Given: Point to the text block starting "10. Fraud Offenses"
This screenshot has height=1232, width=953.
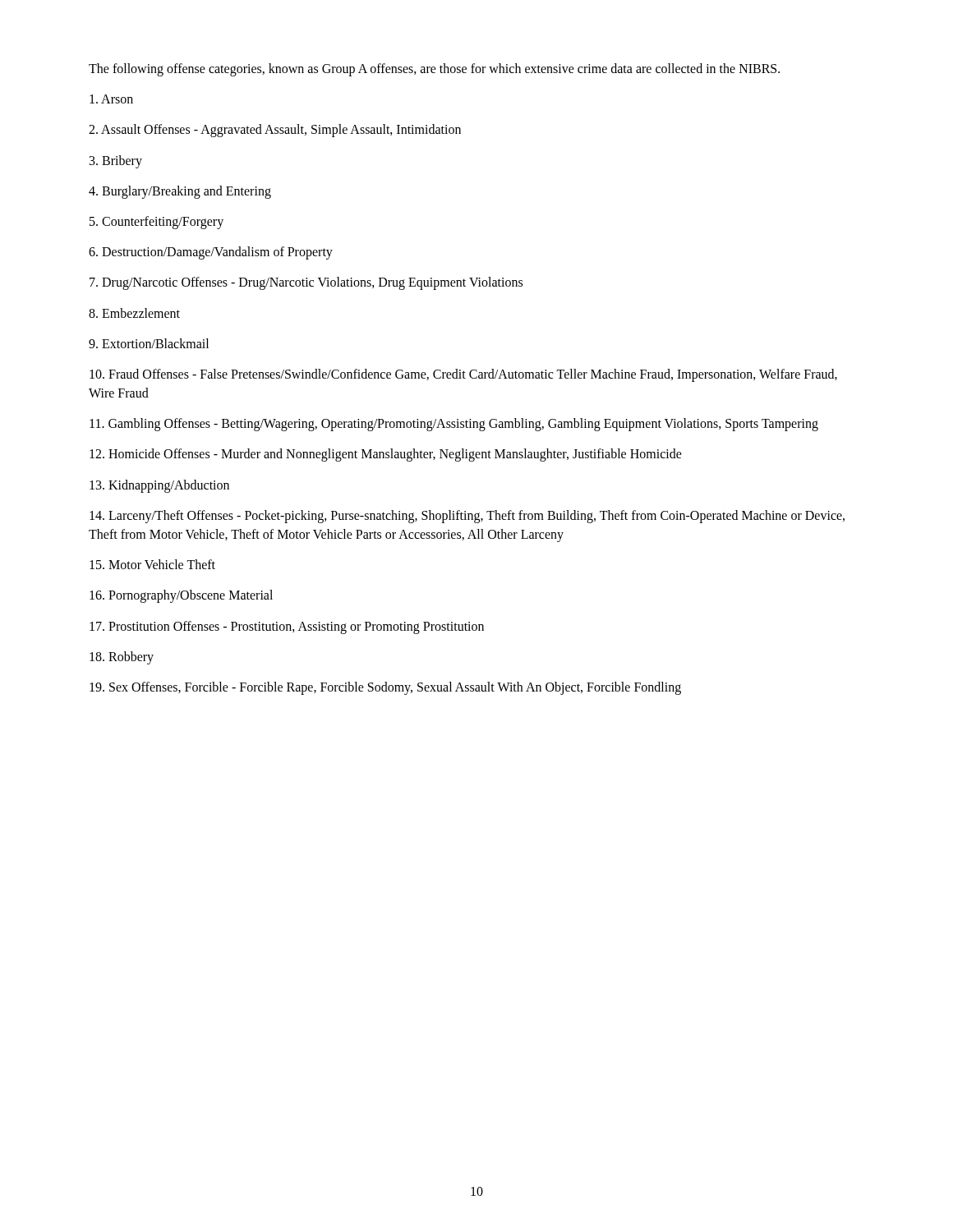Looking at the screenshot, I should point(463,384).
